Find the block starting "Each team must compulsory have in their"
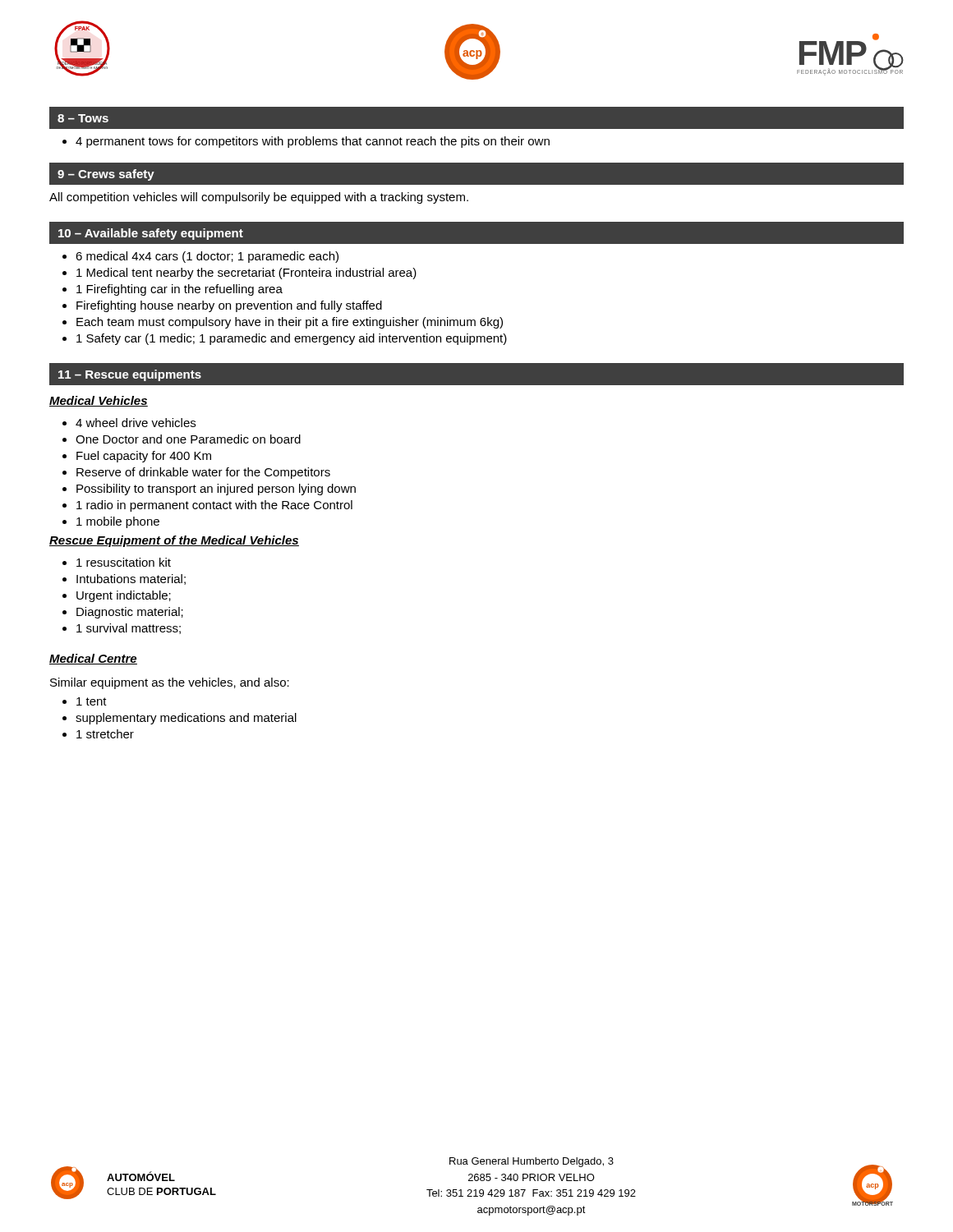 point(290,322)
